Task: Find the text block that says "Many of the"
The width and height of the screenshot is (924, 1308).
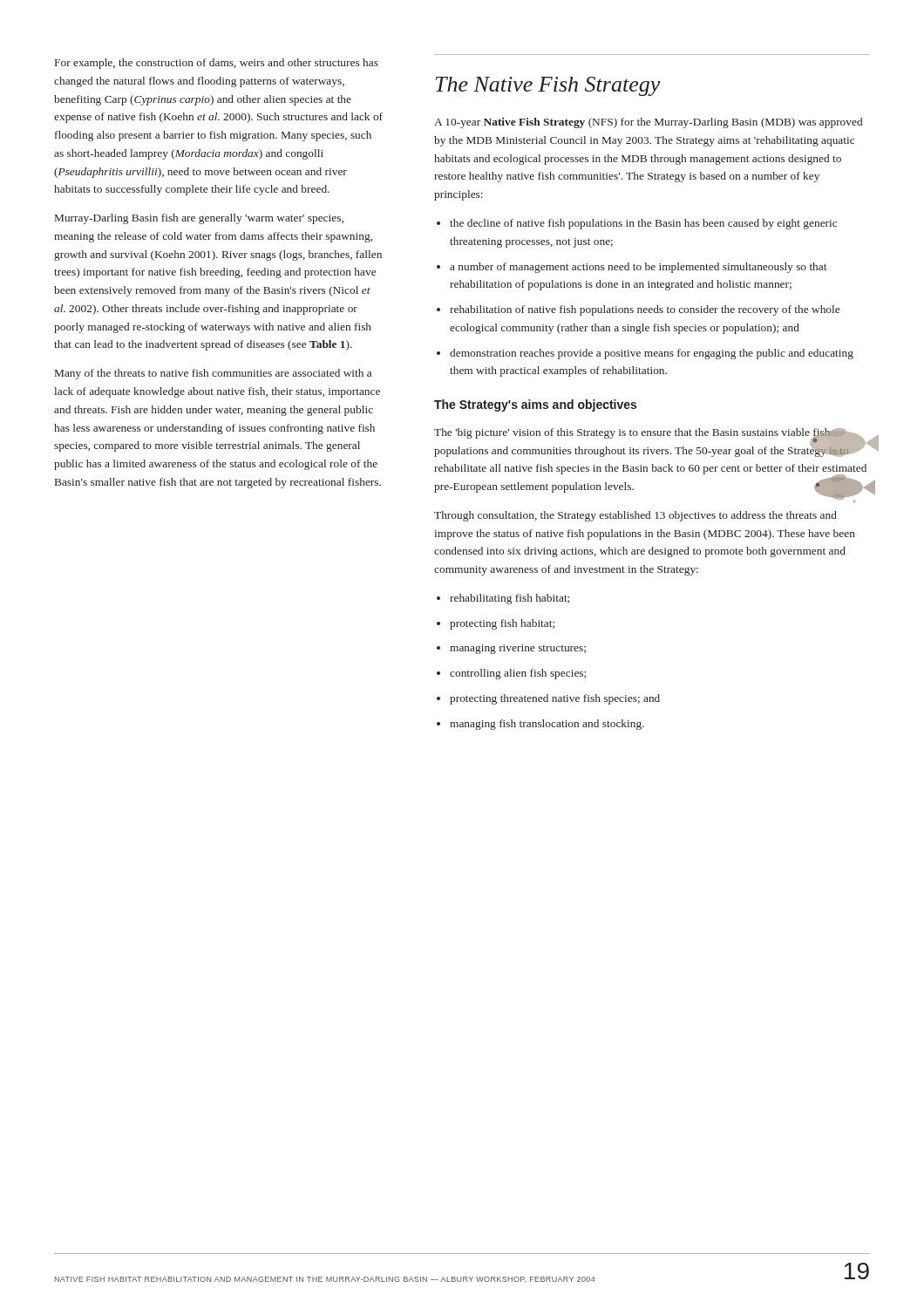Action: point(219,428)
